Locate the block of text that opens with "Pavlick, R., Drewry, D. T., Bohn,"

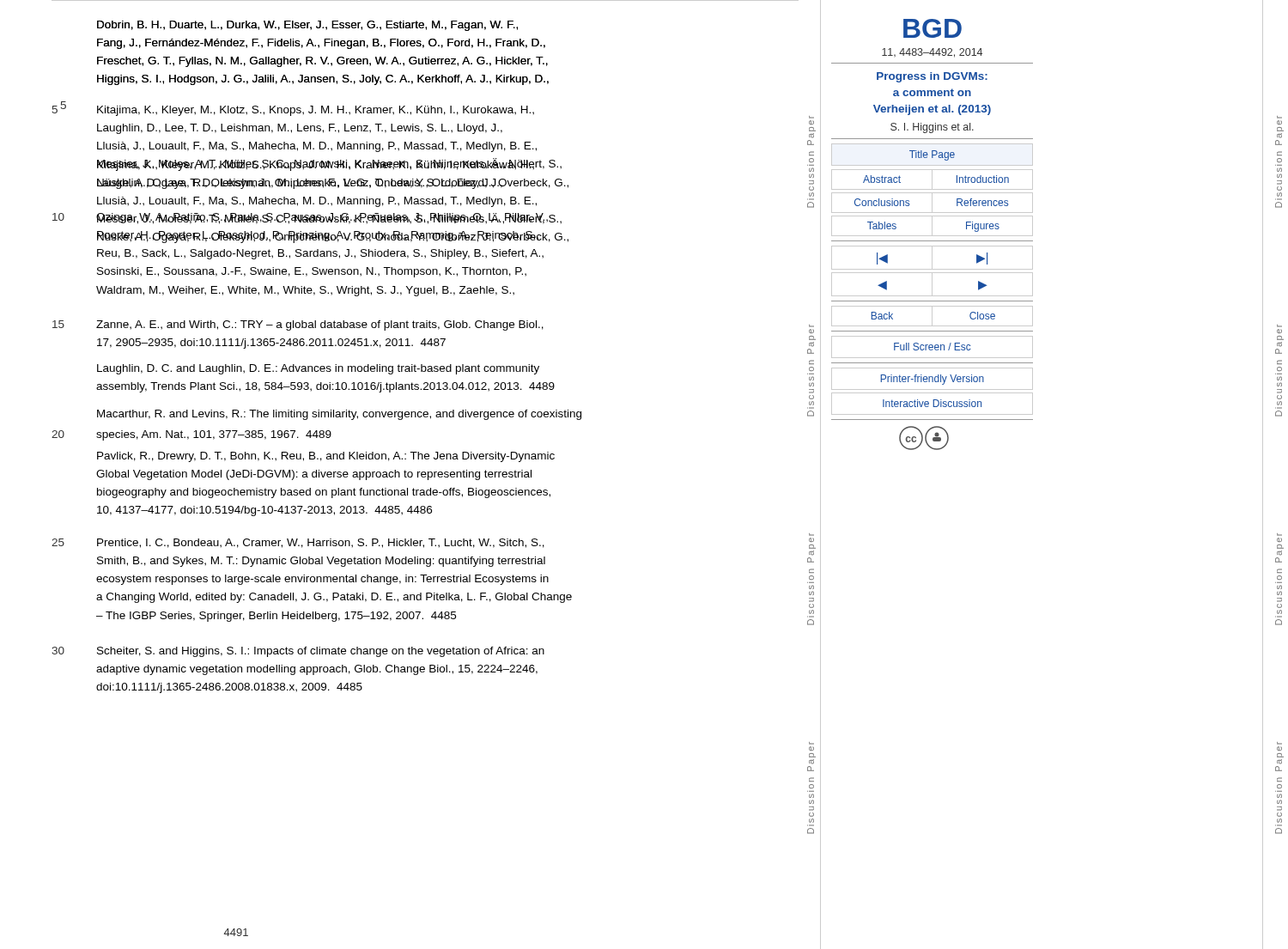click(326, 483)
